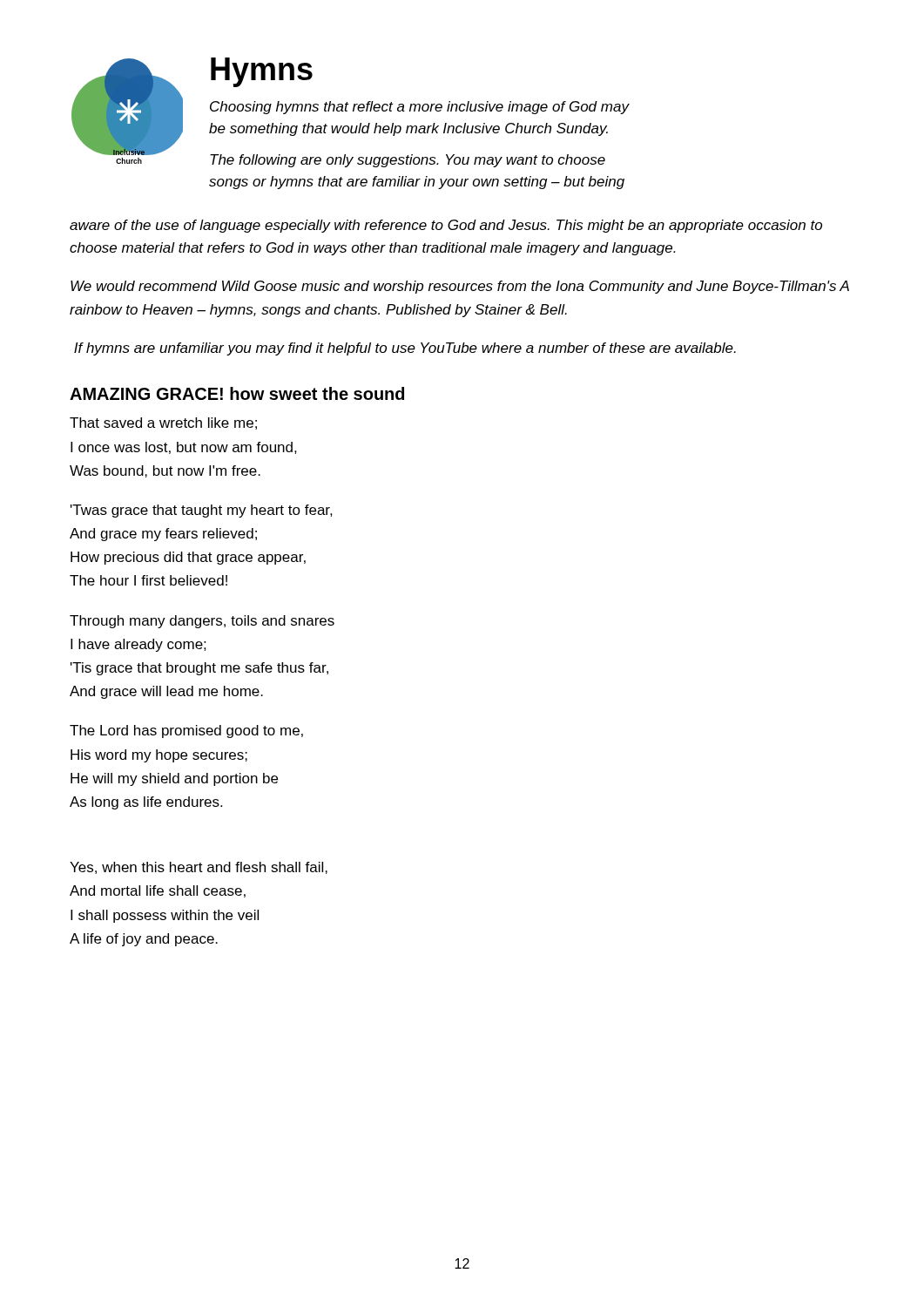Image resolution: width=924 pixels, height=1307 pixels.
Task: Locate the passage starting "Choosing hymns that reflect a"
Action: 419,117
